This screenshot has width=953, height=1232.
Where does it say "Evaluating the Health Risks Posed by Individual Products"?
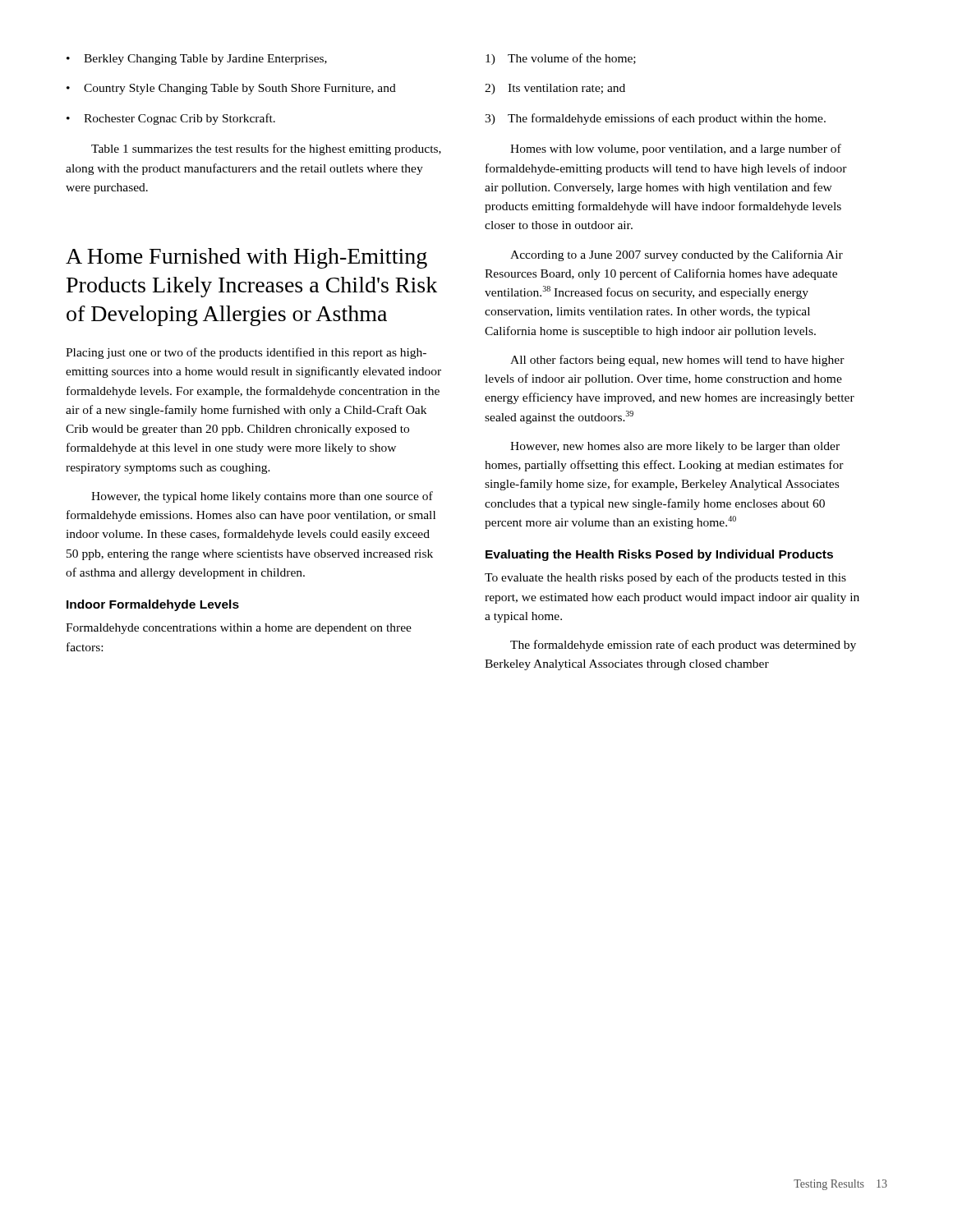[659, 554]
